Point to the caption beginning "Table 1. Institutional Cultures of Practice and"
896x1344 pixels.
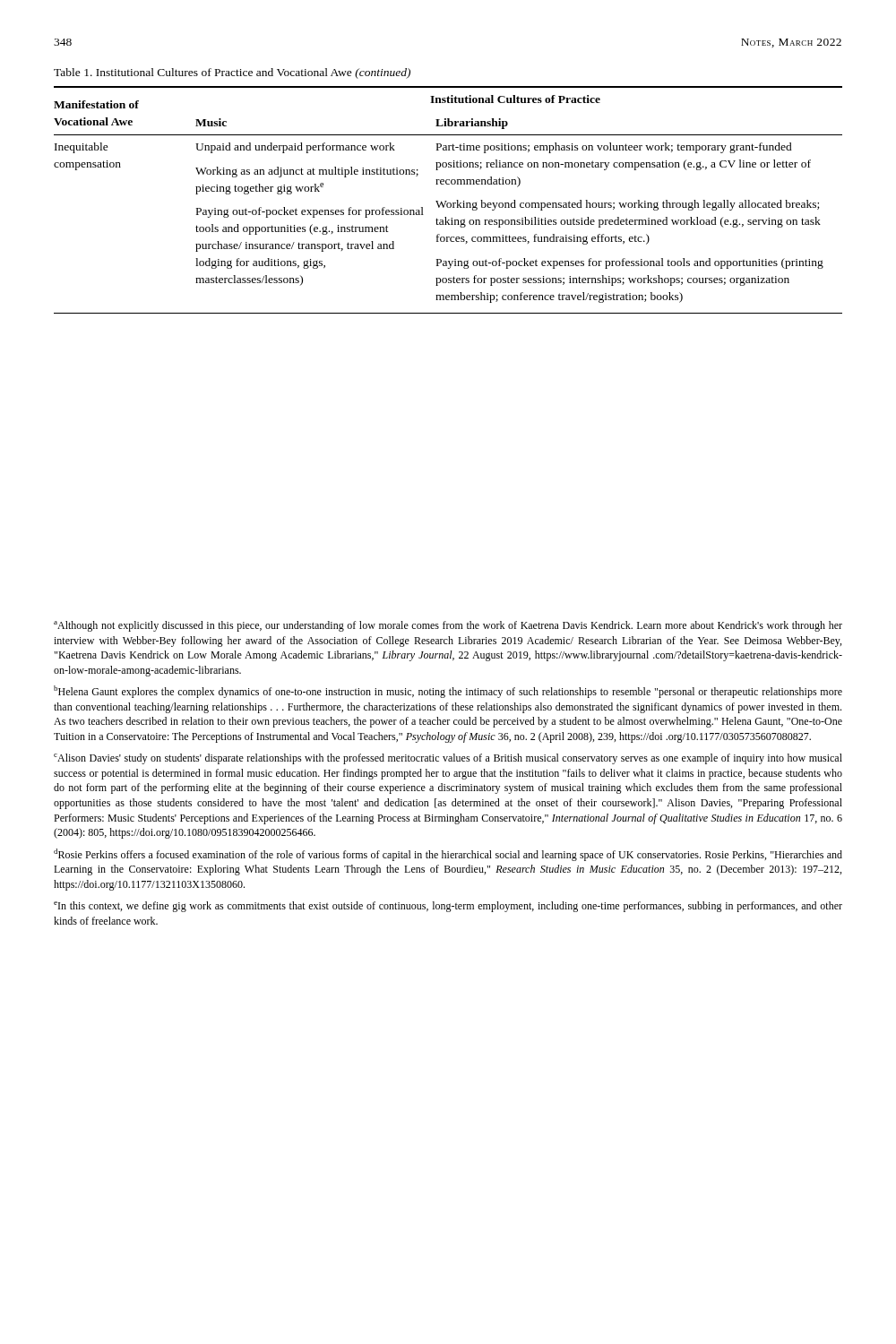pyautogui.click(x=232, y=72)
